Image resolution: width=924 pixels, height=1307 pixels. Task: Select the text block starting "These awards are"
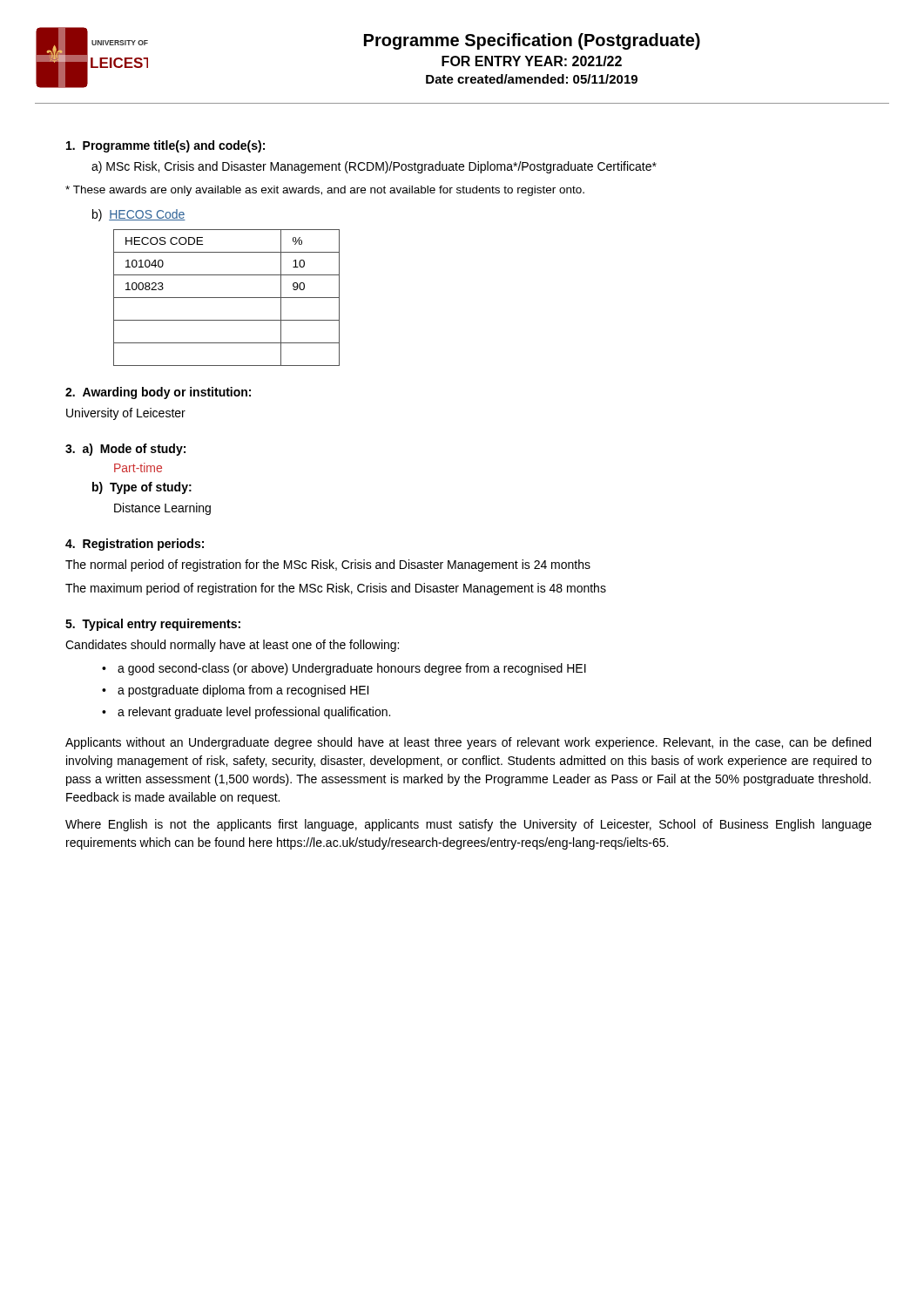point(325,190)
